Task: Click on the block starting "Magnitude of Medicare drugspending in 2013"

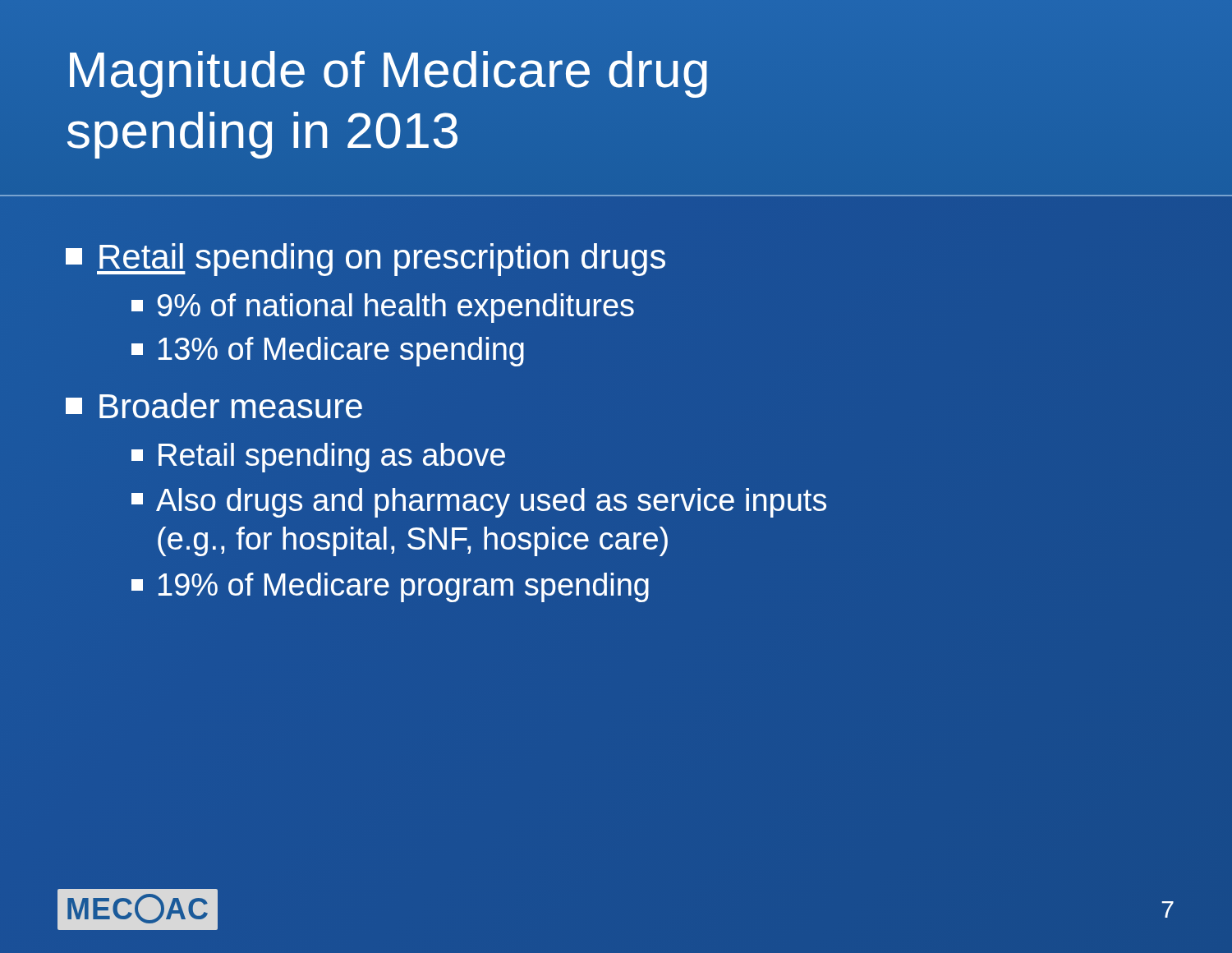Action: [x=616, y=101]
